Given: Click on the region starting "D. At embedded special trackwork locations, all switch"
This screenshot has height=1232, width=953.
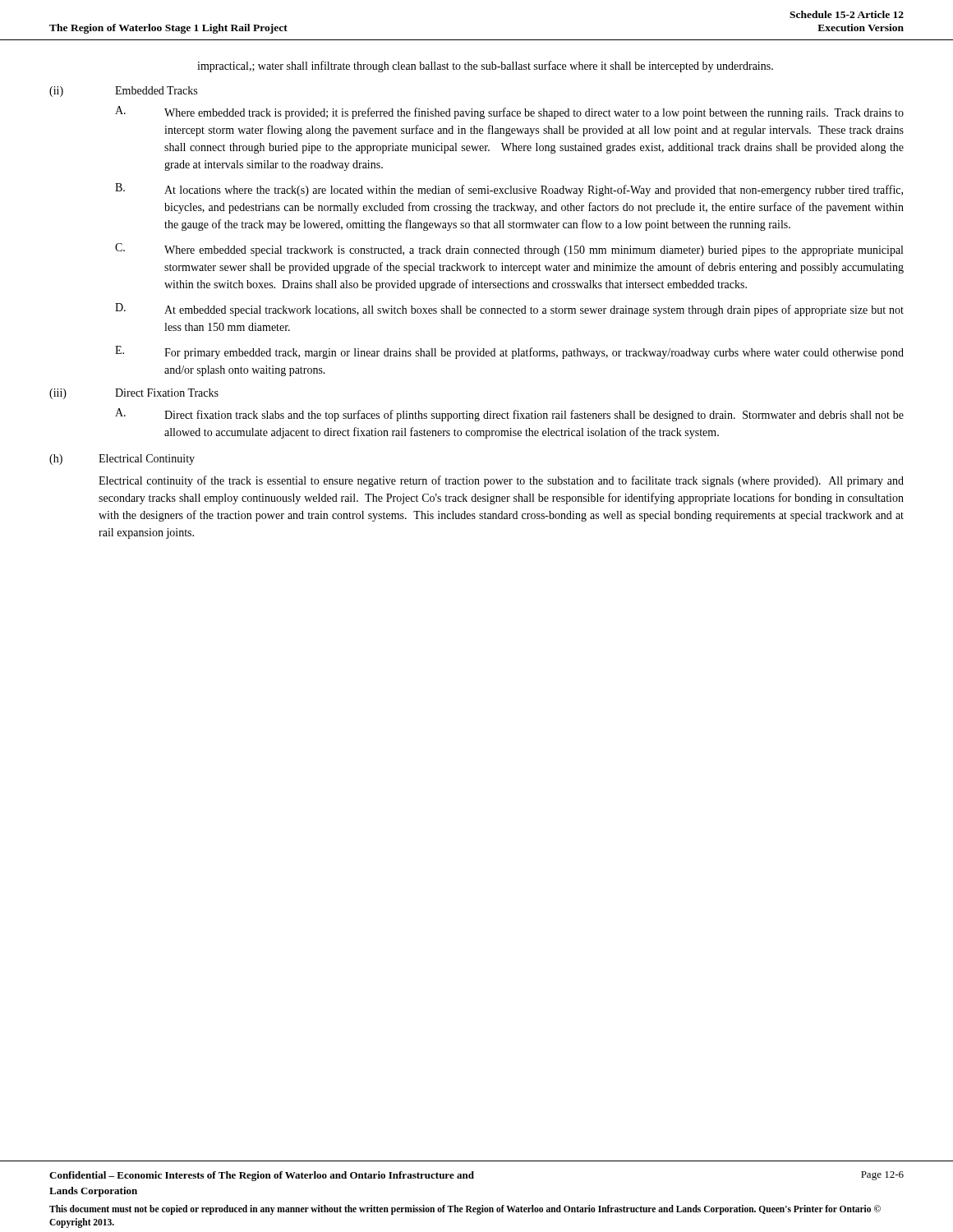Looking at the screenshot, I should coord(509,319).
